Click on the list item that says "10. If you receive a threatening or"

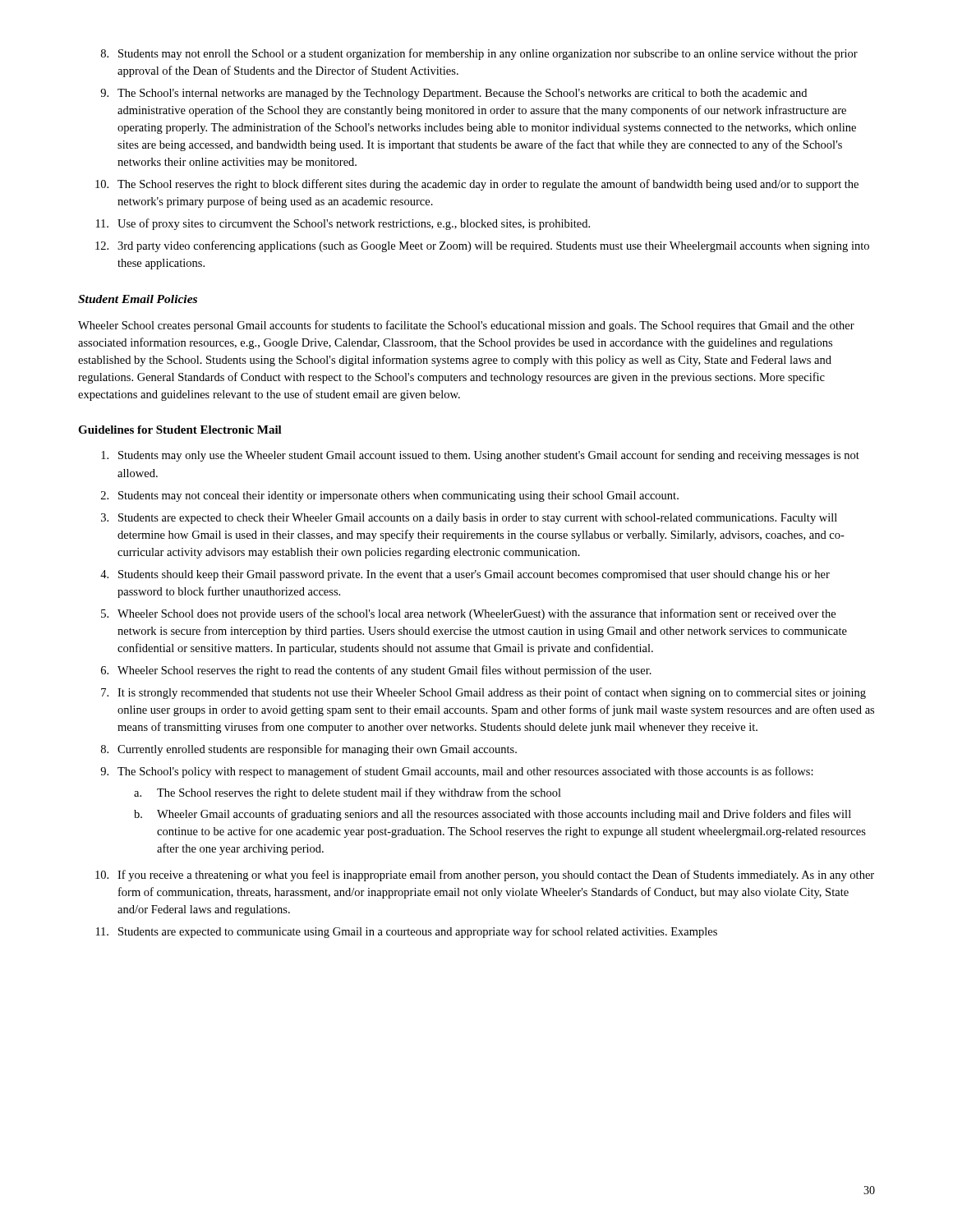coord(476,892)
